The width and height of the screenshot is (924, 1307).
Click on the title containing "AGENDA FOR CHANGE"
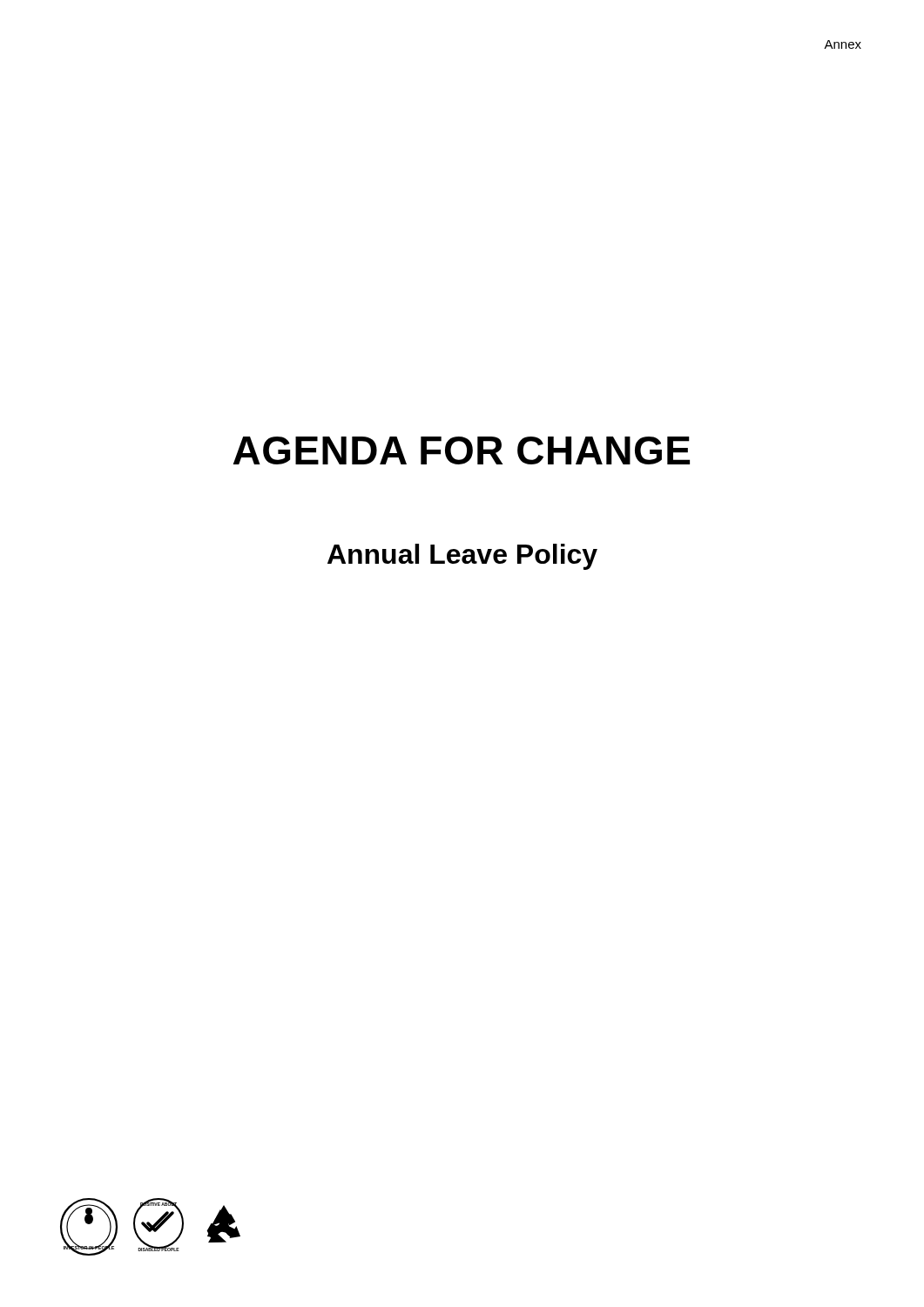point(462,450)
